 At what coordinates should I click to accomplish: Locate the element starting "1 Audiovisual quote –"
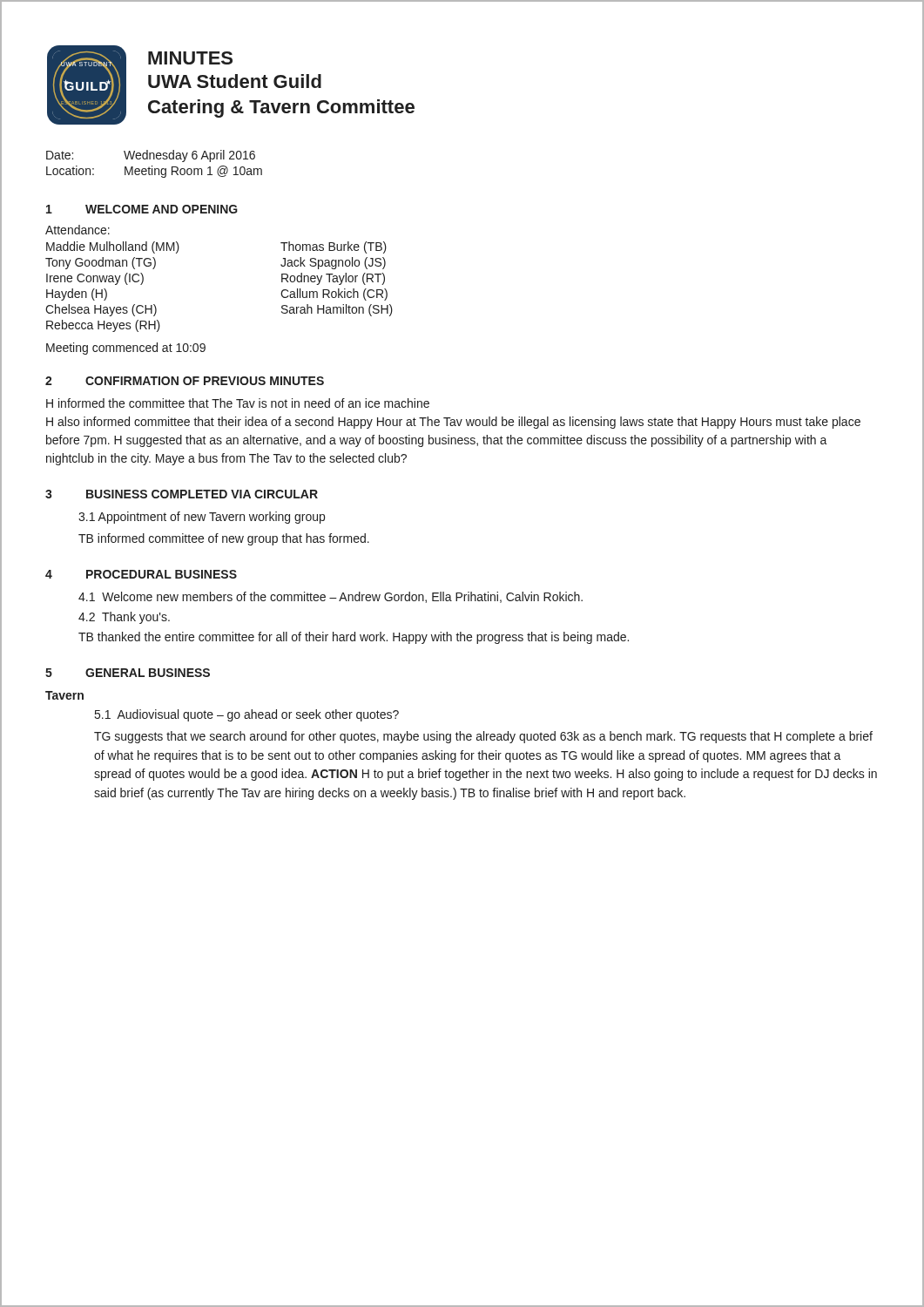[x=486, y=754]
